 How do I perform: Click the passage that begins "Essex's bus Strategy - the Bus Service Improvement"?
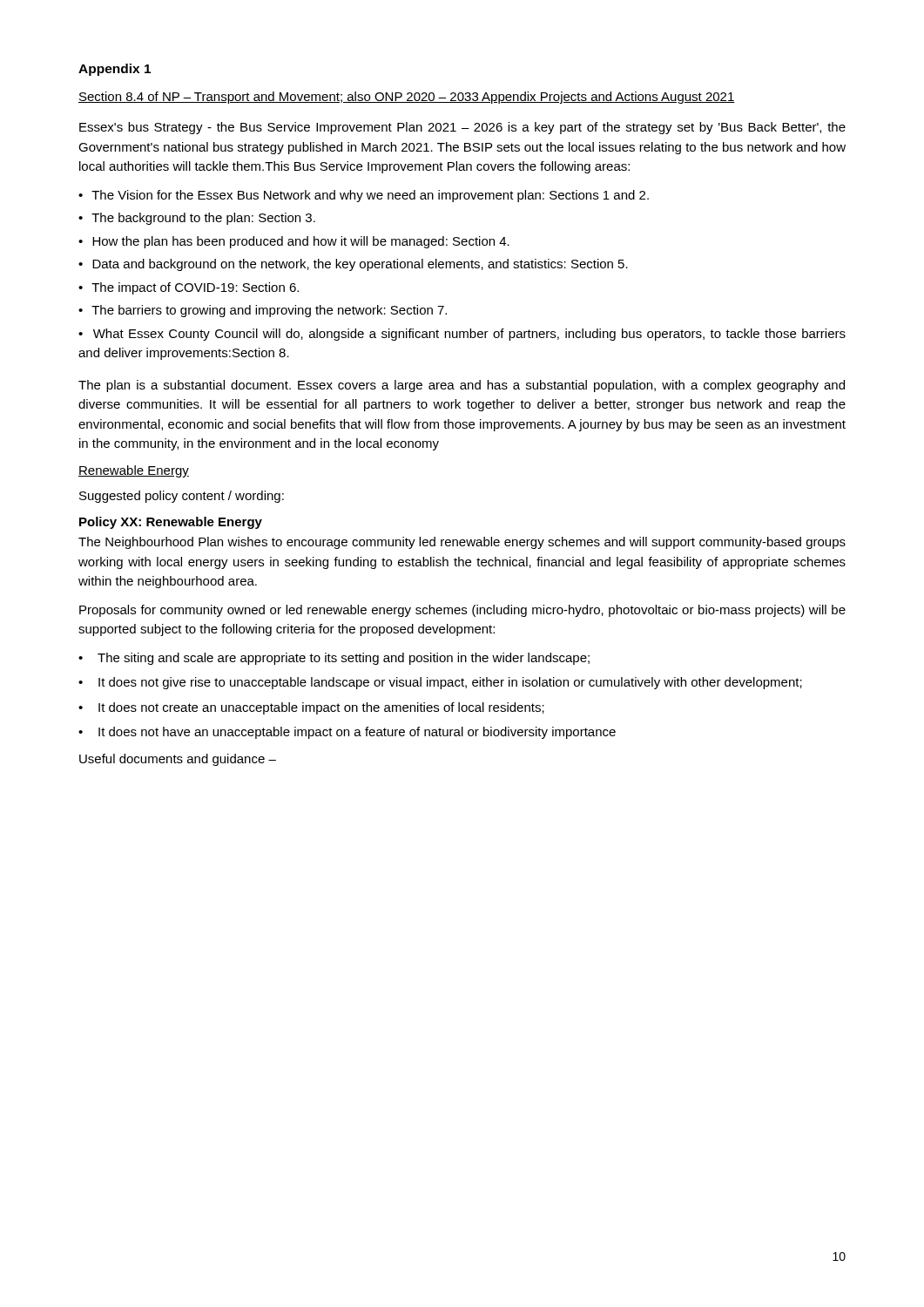pos(462,147)
